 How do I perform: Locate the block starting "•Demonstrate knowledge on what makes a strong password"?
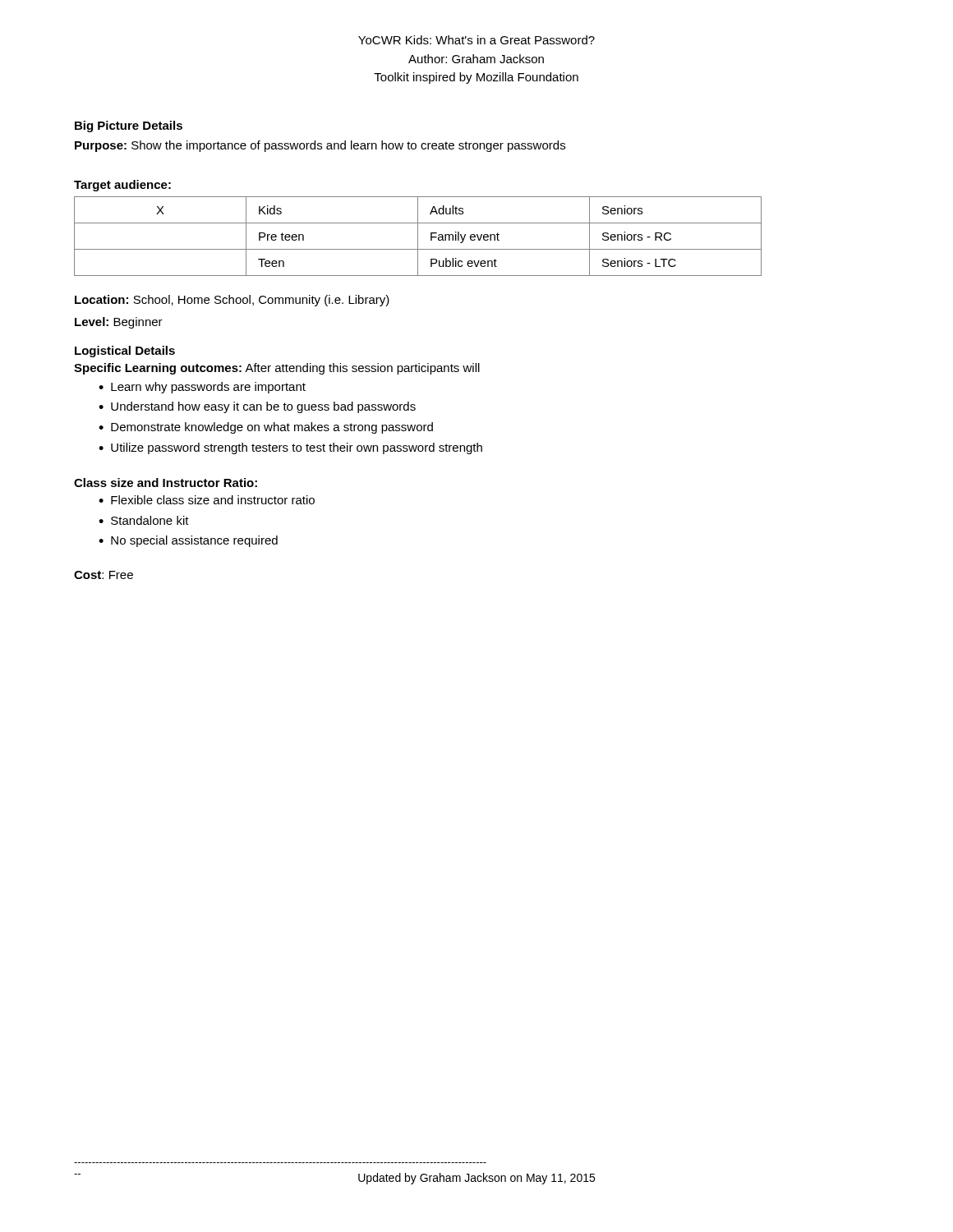click(x=266, y=428)
